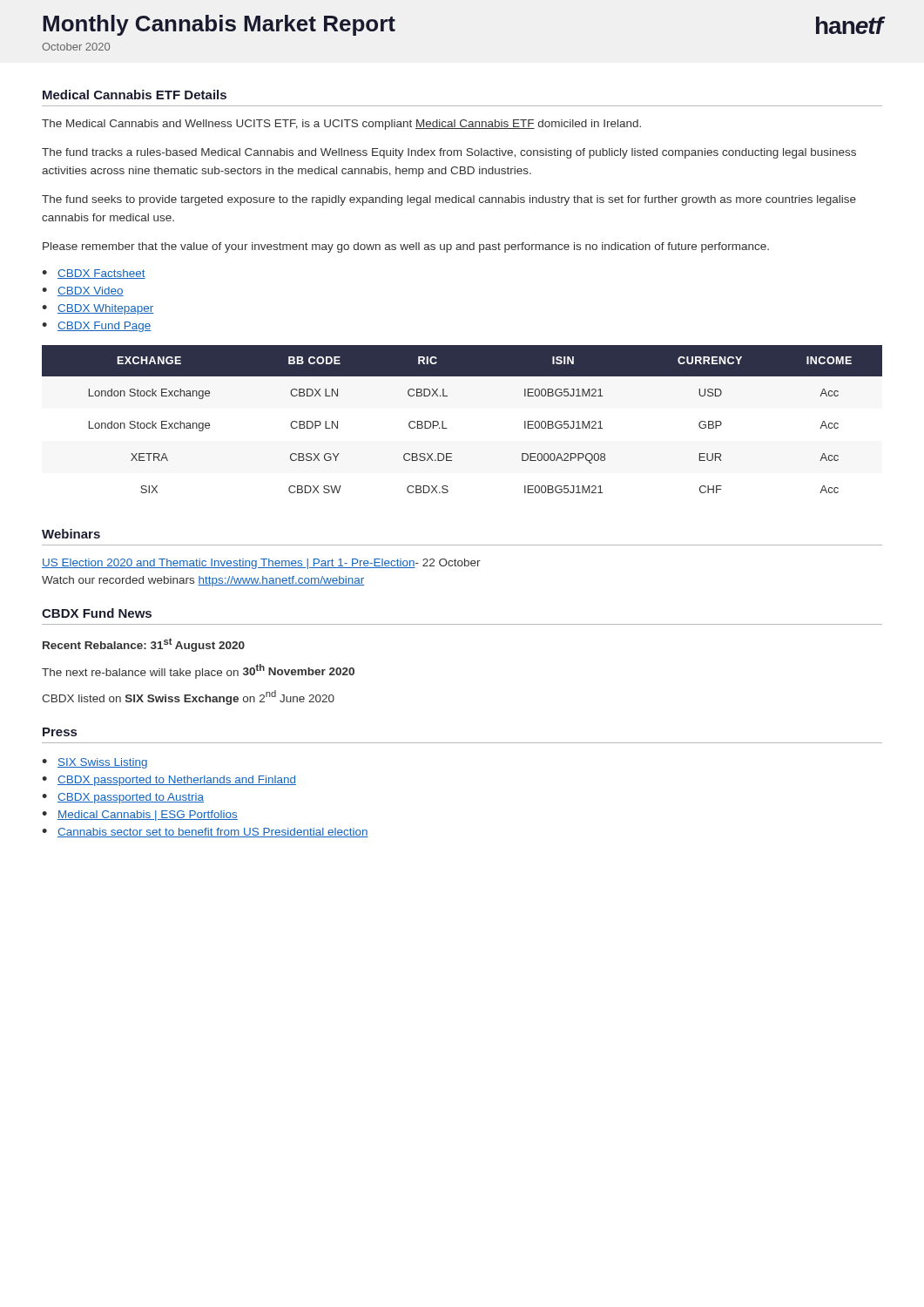
Task: Where is the passage that starts "The fund seeks"?
Action: point(449,208)
